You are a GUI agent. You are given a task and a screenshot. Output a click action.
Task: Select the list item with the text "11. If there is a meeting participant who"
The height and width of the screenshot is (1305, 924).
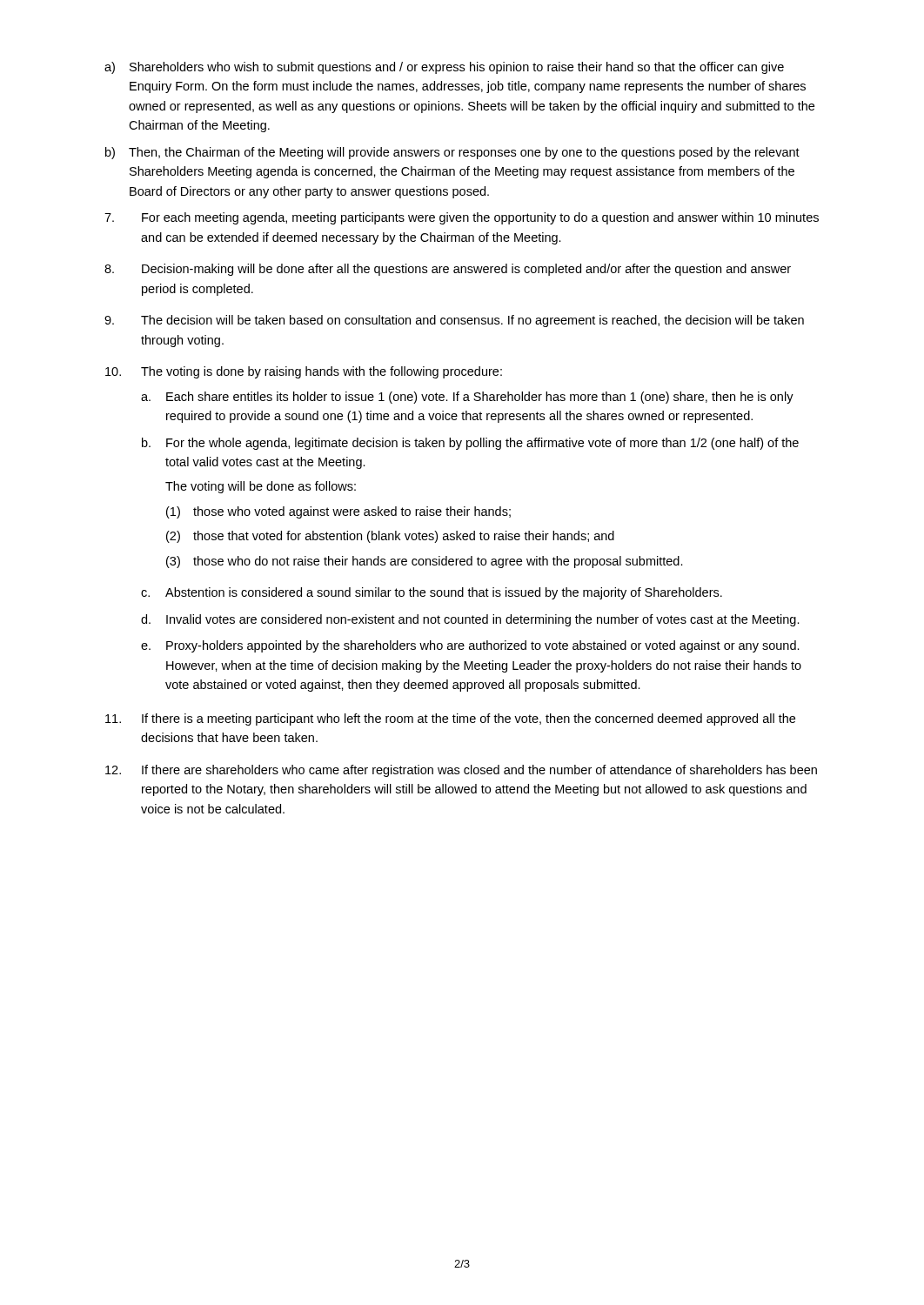(462, 728)
